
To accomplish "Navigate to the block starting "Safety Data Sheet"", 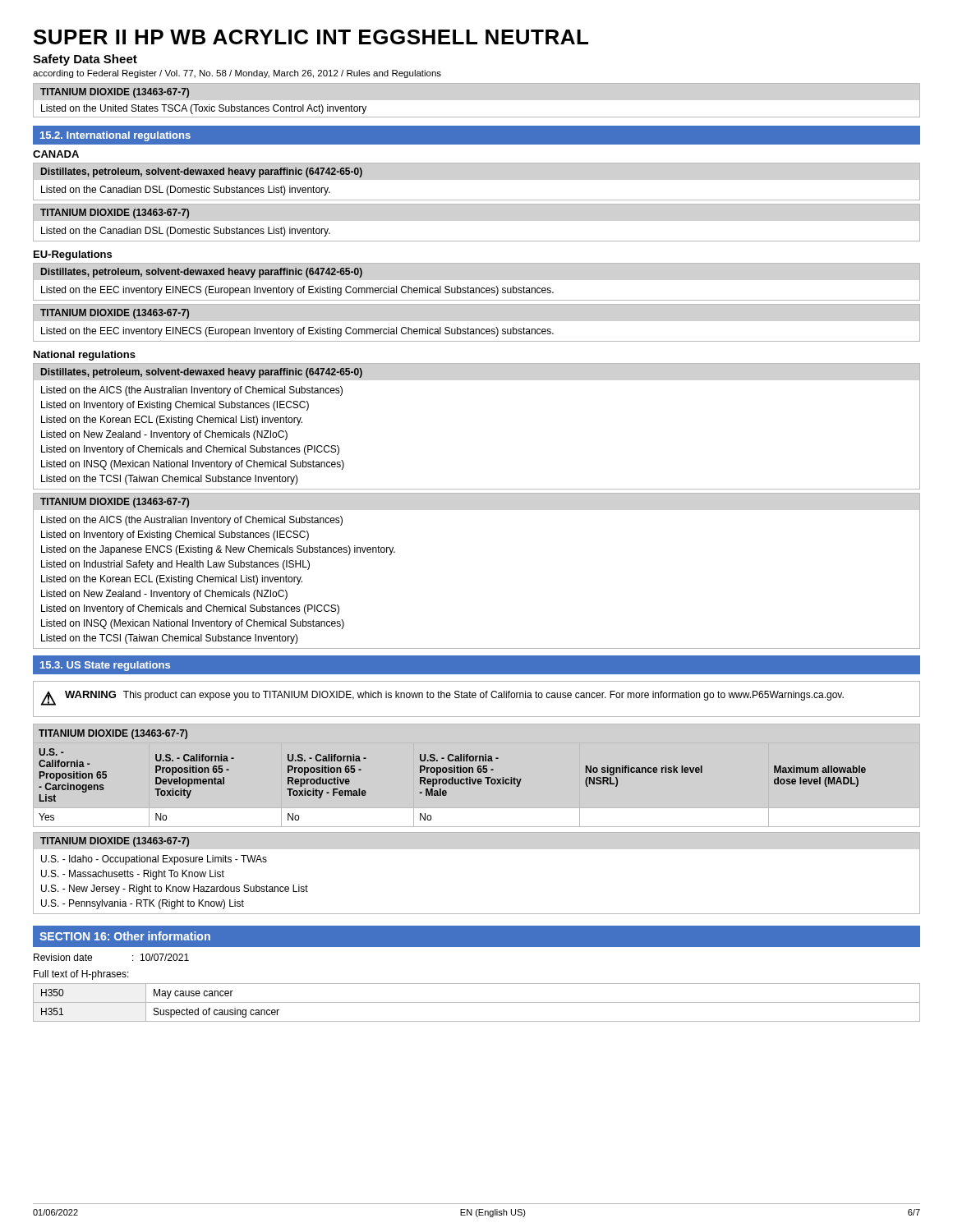I will tap(85, 59).
